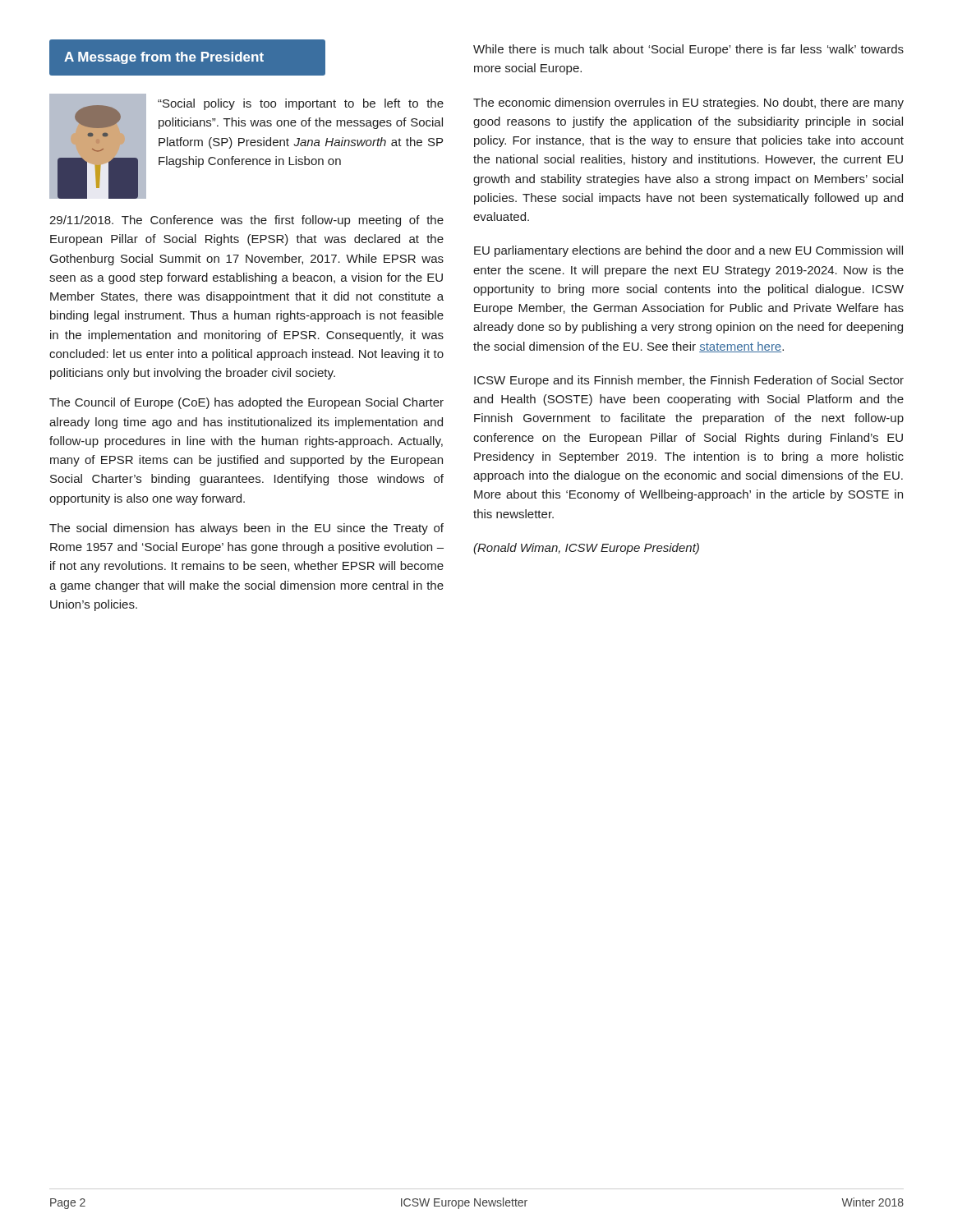This screenshot has height=1232, width=953.
Task: Find the section header that says "A Message from the President"
Action: point(164,57)
